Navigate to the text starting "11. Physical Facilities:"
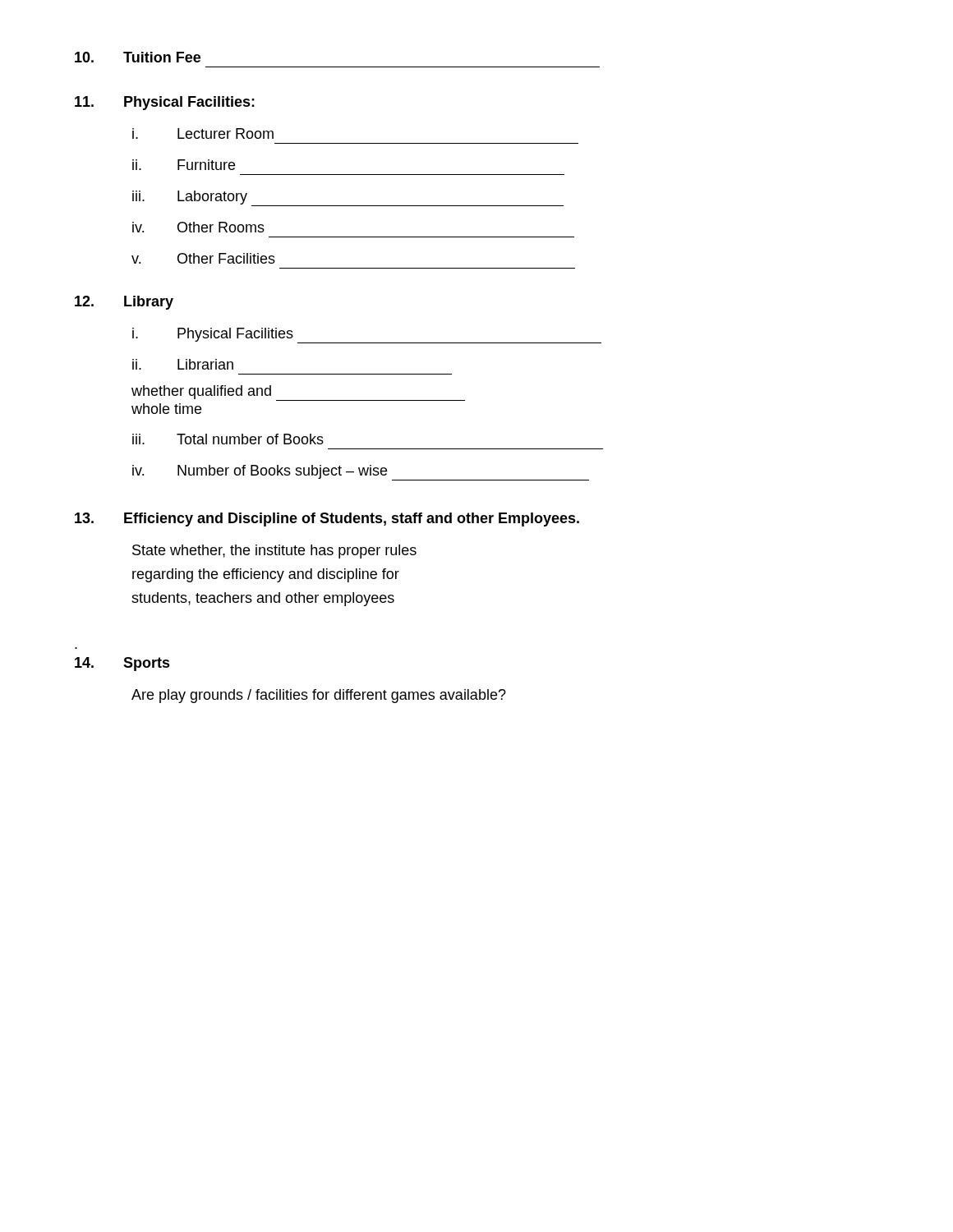Viewport: 953px width, 1232px height. (165, 102)
